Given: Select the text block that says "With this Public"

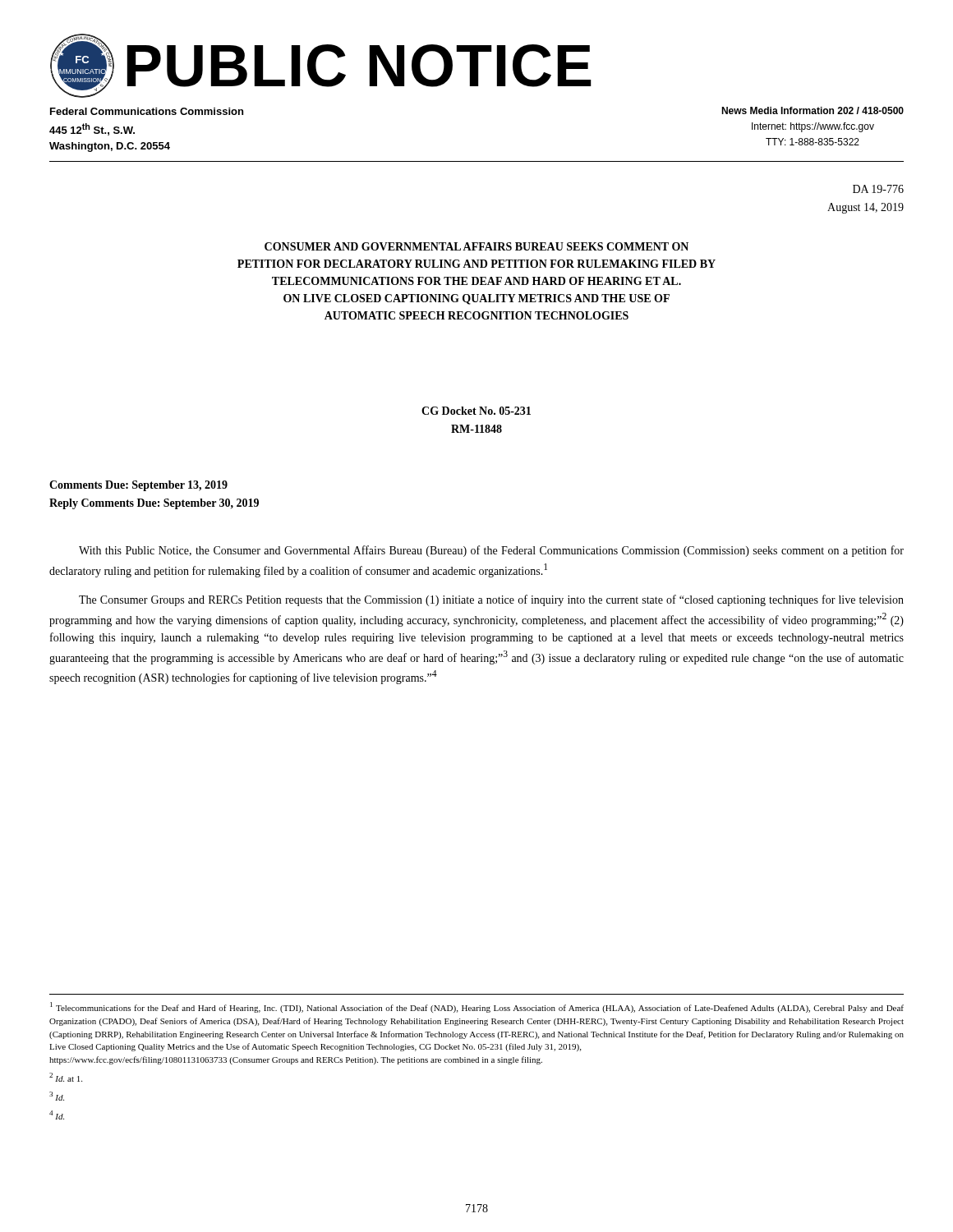Looking at the screenshot, I should 476,561.
